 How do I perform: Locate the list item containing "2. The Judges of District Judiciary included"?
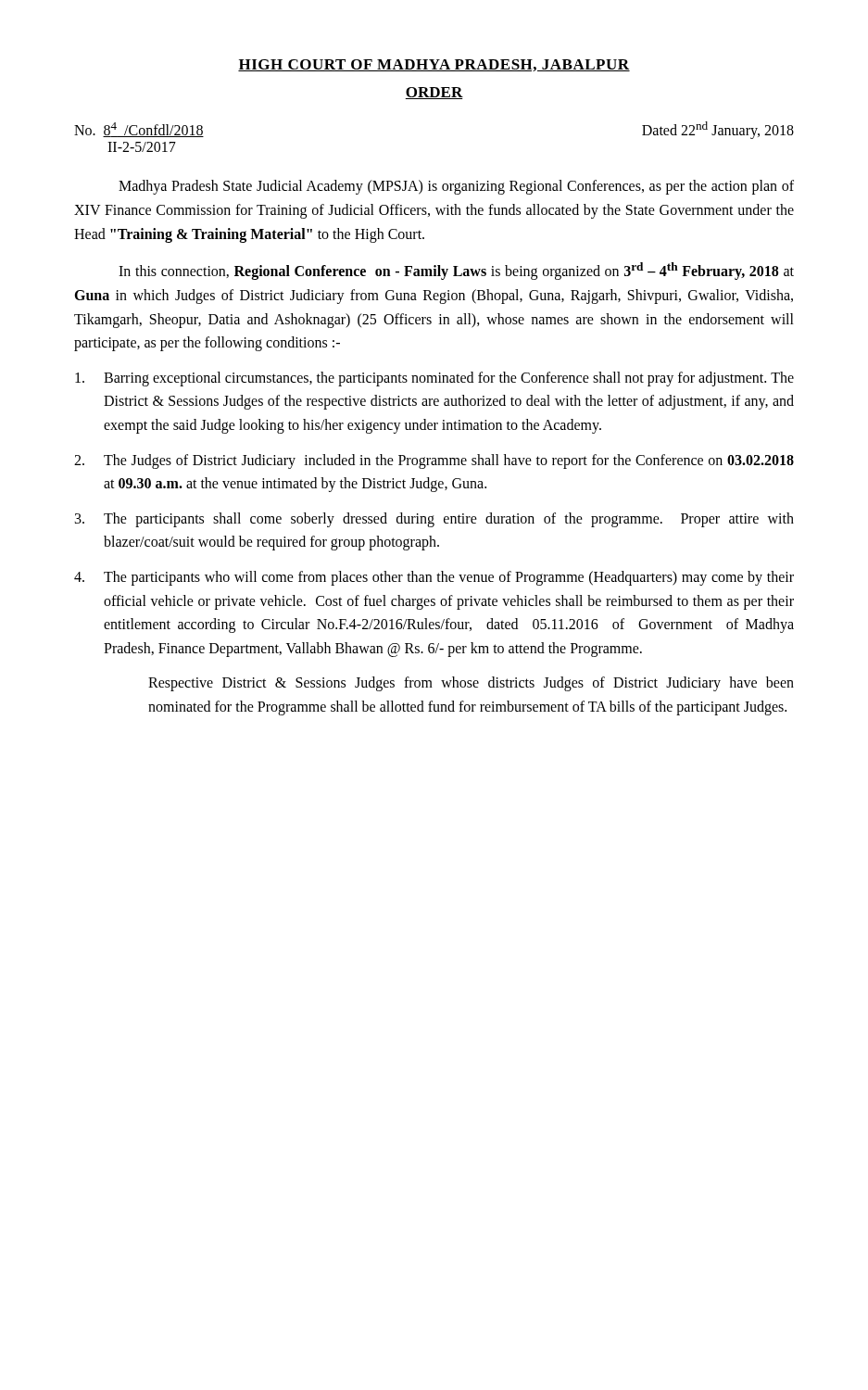click(x=434, y=472)
